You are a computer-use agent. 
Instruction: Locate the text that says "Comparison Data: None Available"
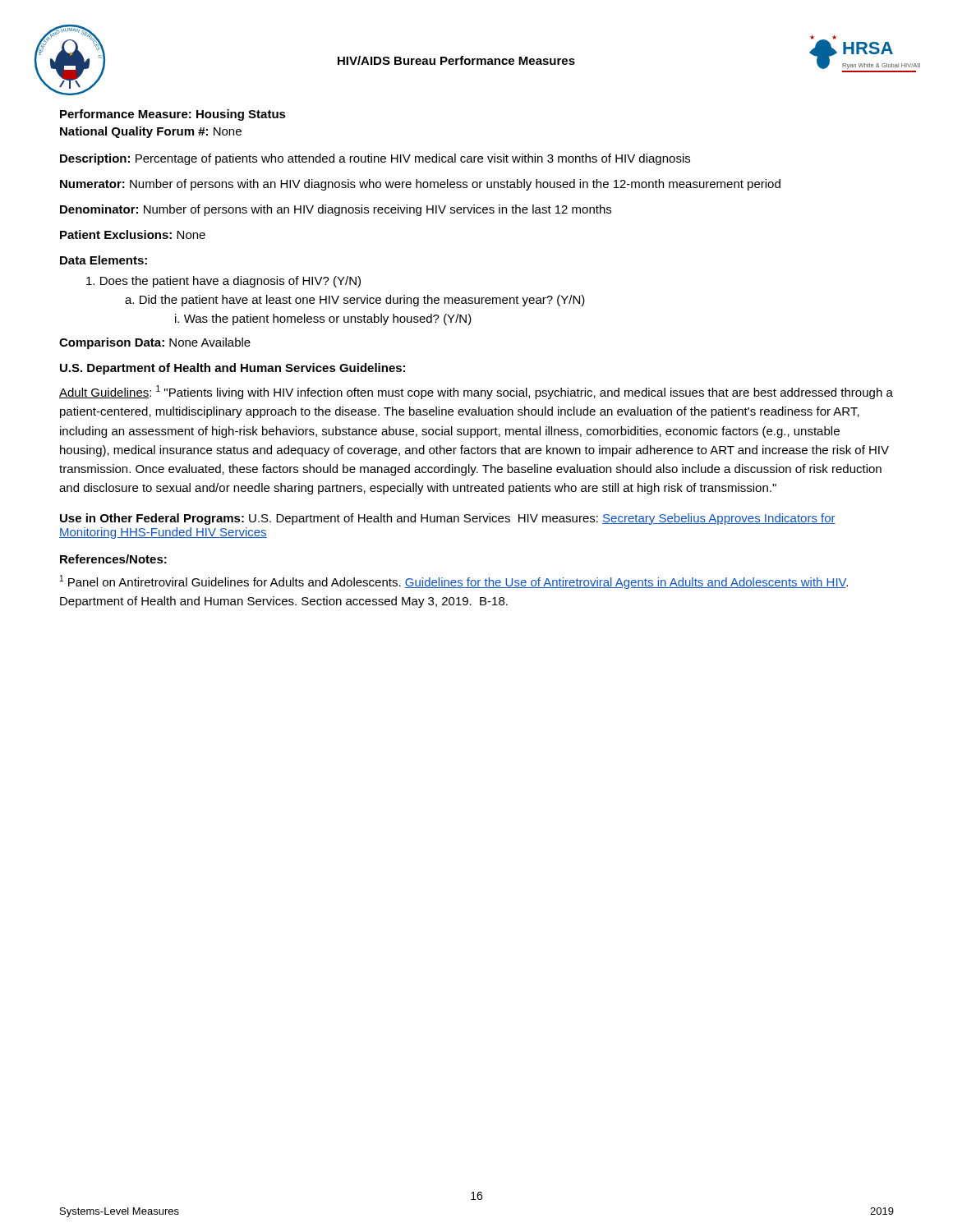155,342
